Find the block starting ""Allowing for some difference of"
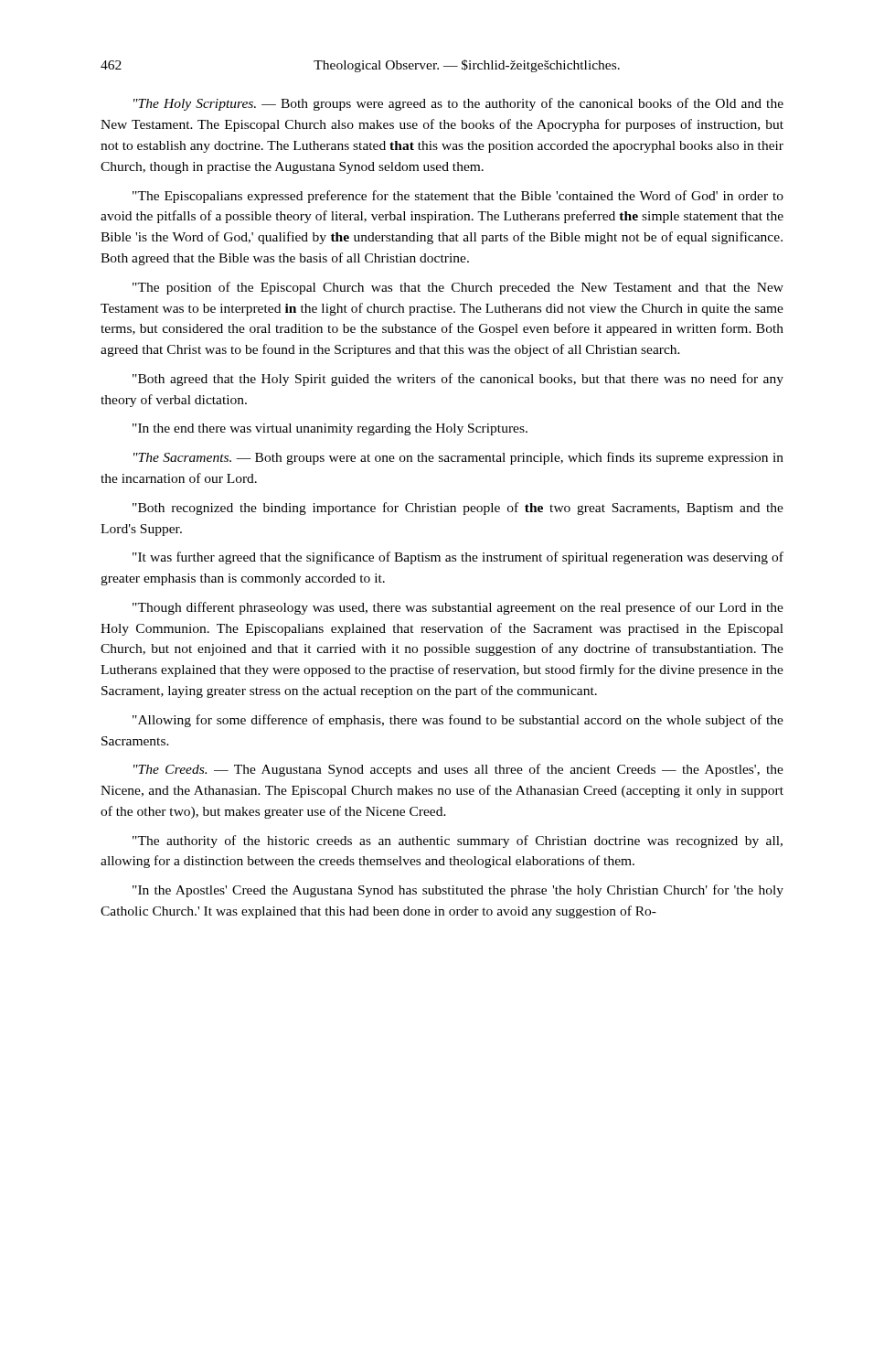884x1372 pixels. [x=442, y=730]
